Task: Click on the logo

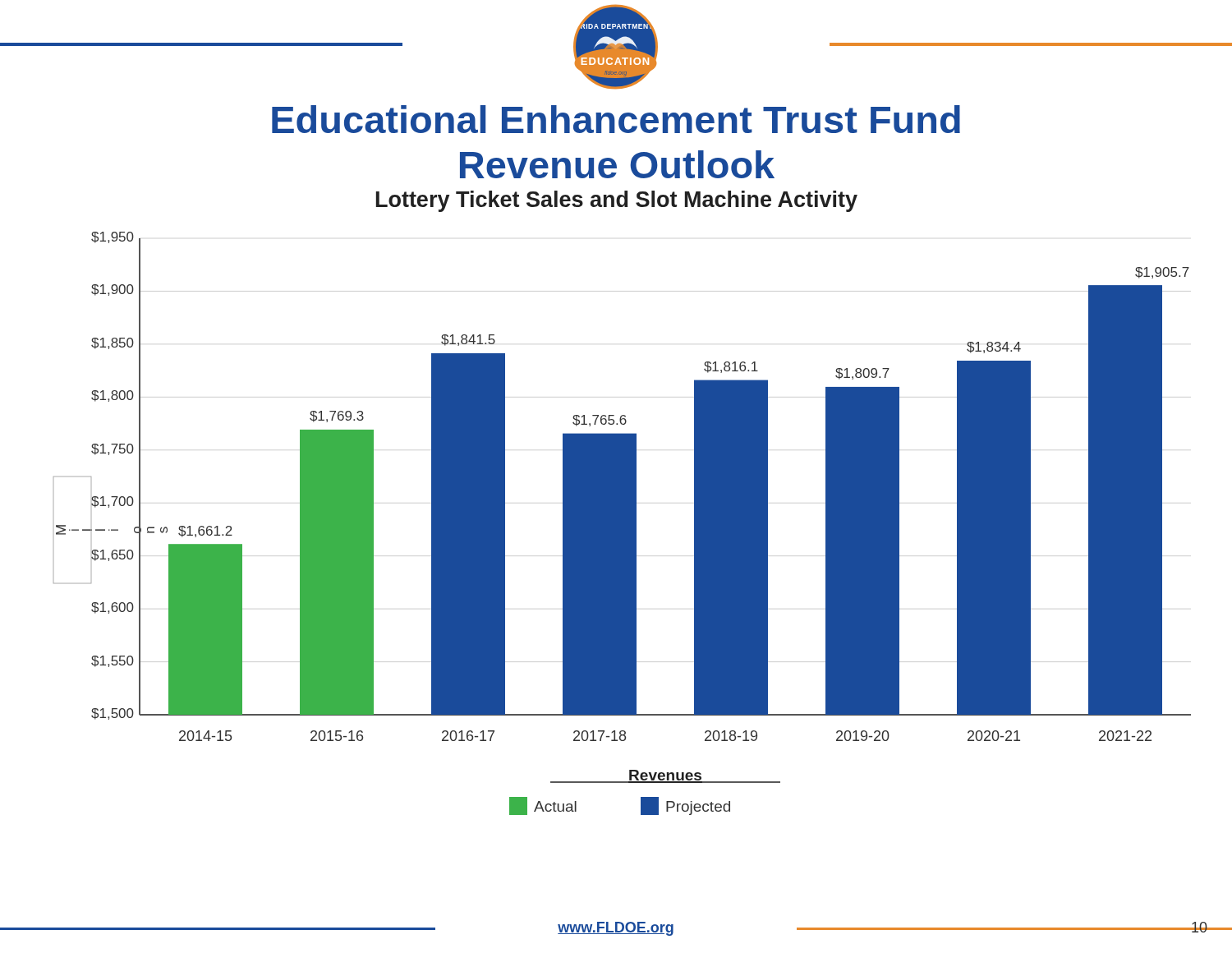Action: point(616,48)
